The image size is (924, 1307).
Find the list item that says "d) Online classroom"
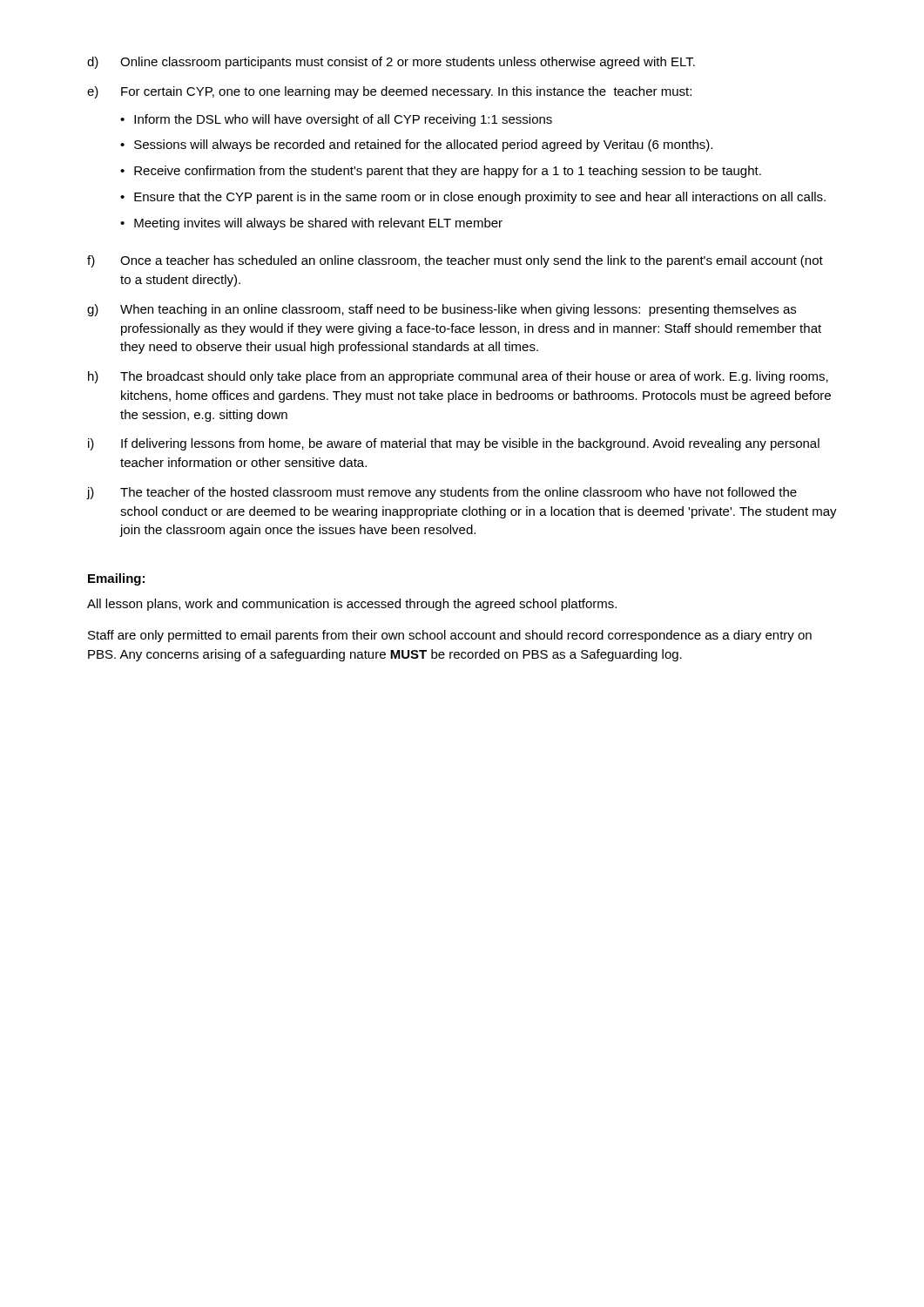click(462, 62)
